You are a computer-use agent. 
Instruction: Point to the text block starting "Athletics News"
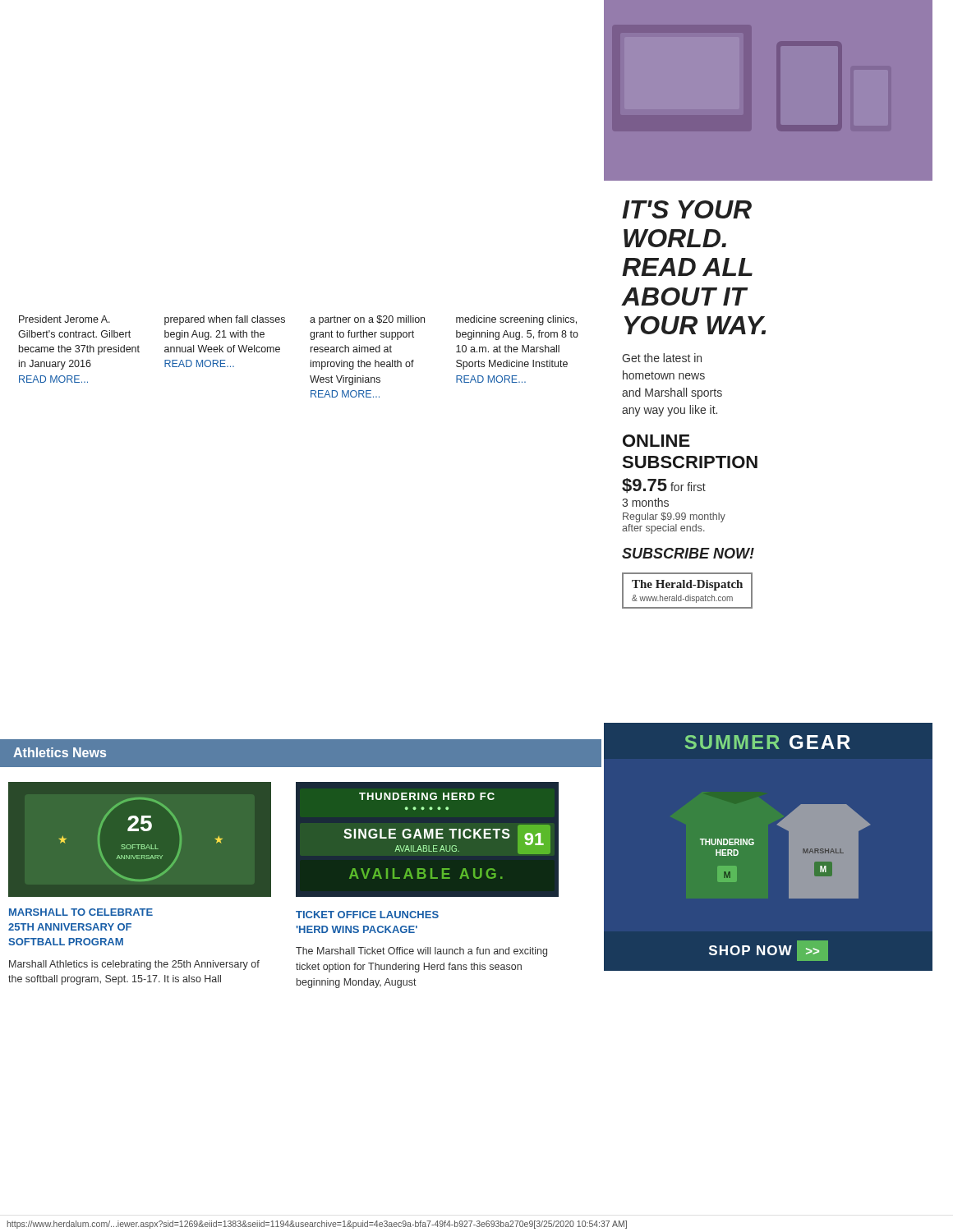(x=60, y=753)
